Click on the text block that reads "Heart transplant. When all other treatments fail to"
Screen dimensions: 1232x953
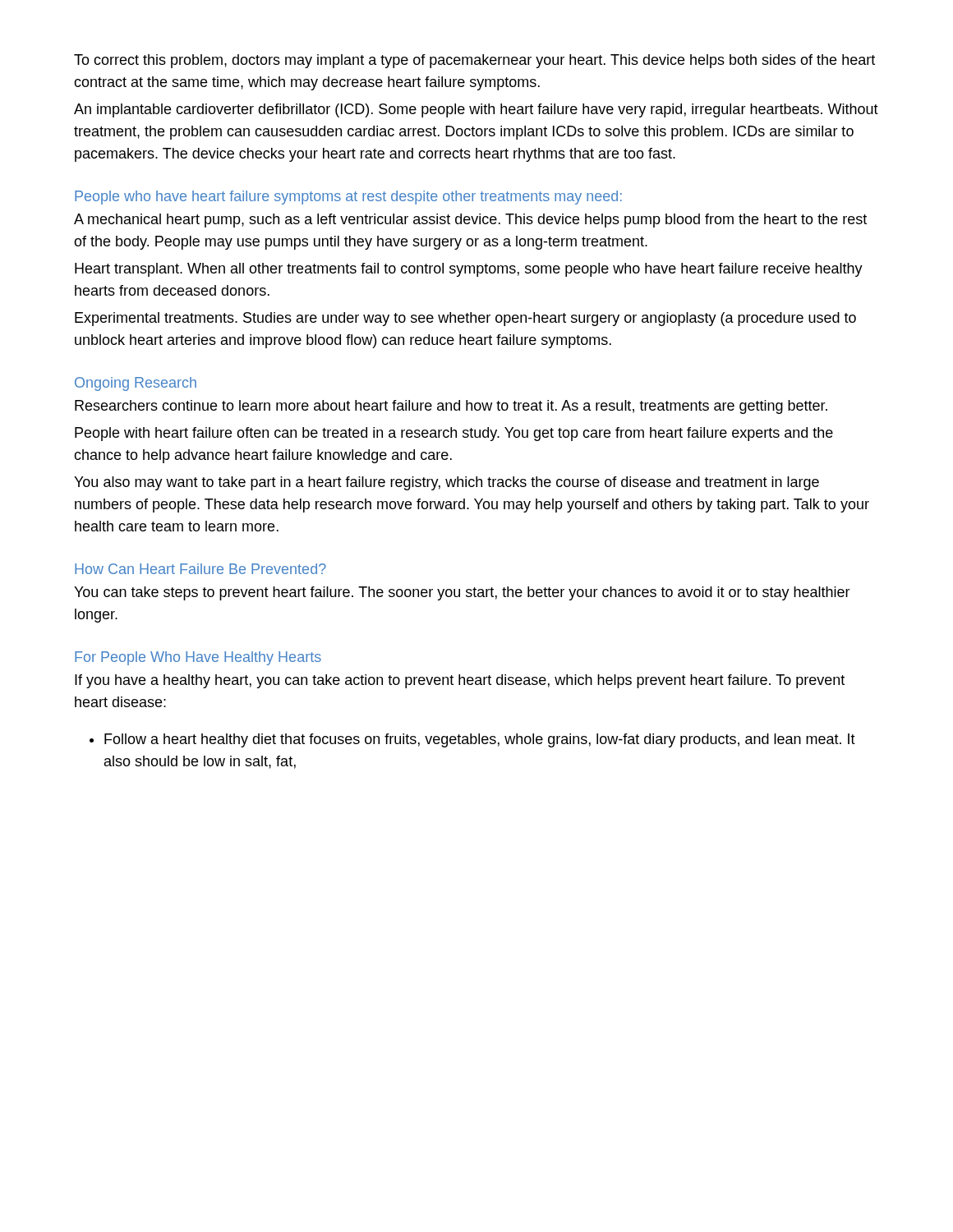(x=468, y=280)
